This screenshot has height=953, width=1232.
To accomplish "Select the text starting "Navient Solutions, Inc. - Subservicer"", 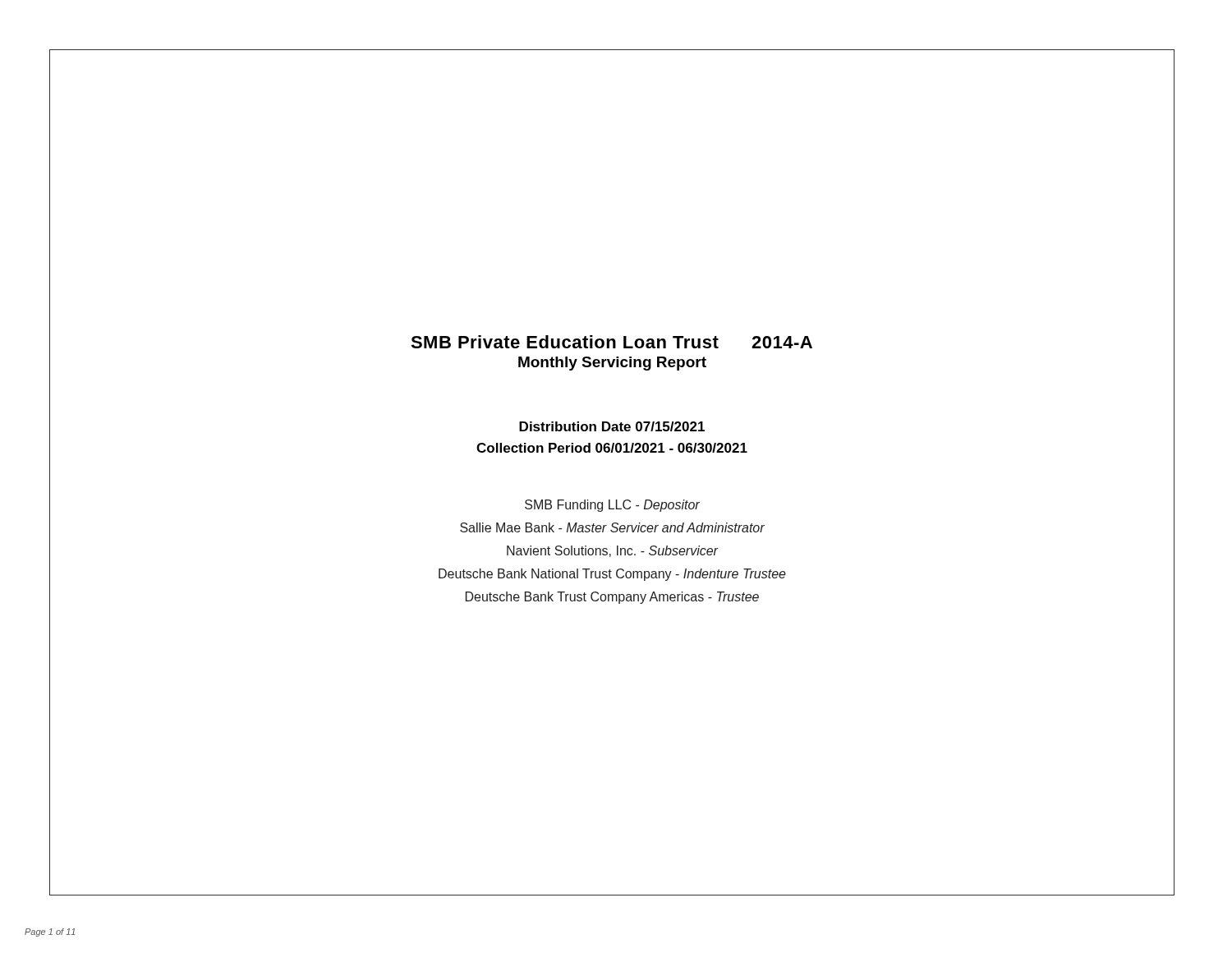I will pos(612,551).
